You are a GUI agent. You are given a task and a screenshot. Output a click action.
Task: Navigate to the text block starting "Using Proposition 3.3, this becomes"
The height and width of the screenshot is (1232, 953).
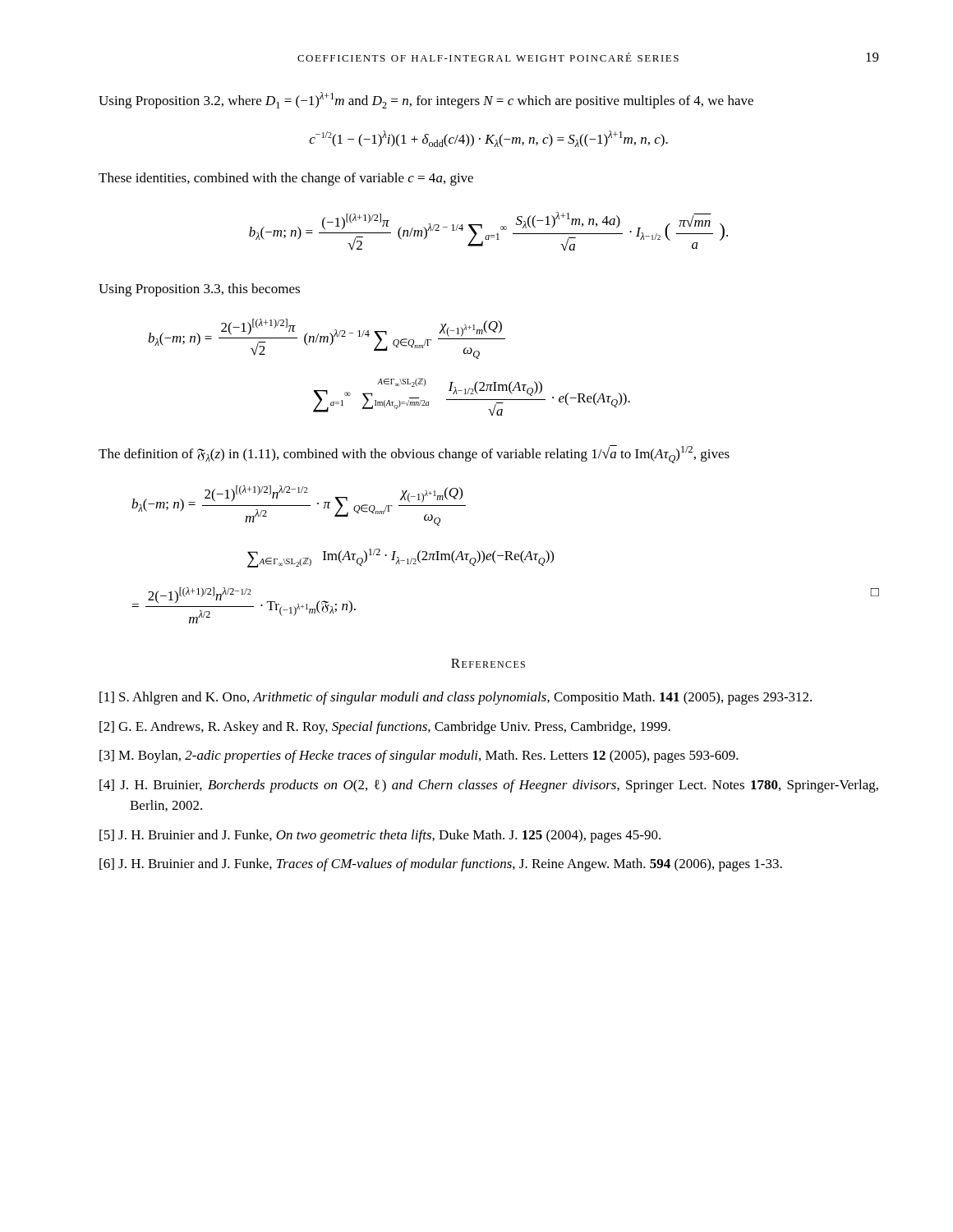tap(199, 289)
